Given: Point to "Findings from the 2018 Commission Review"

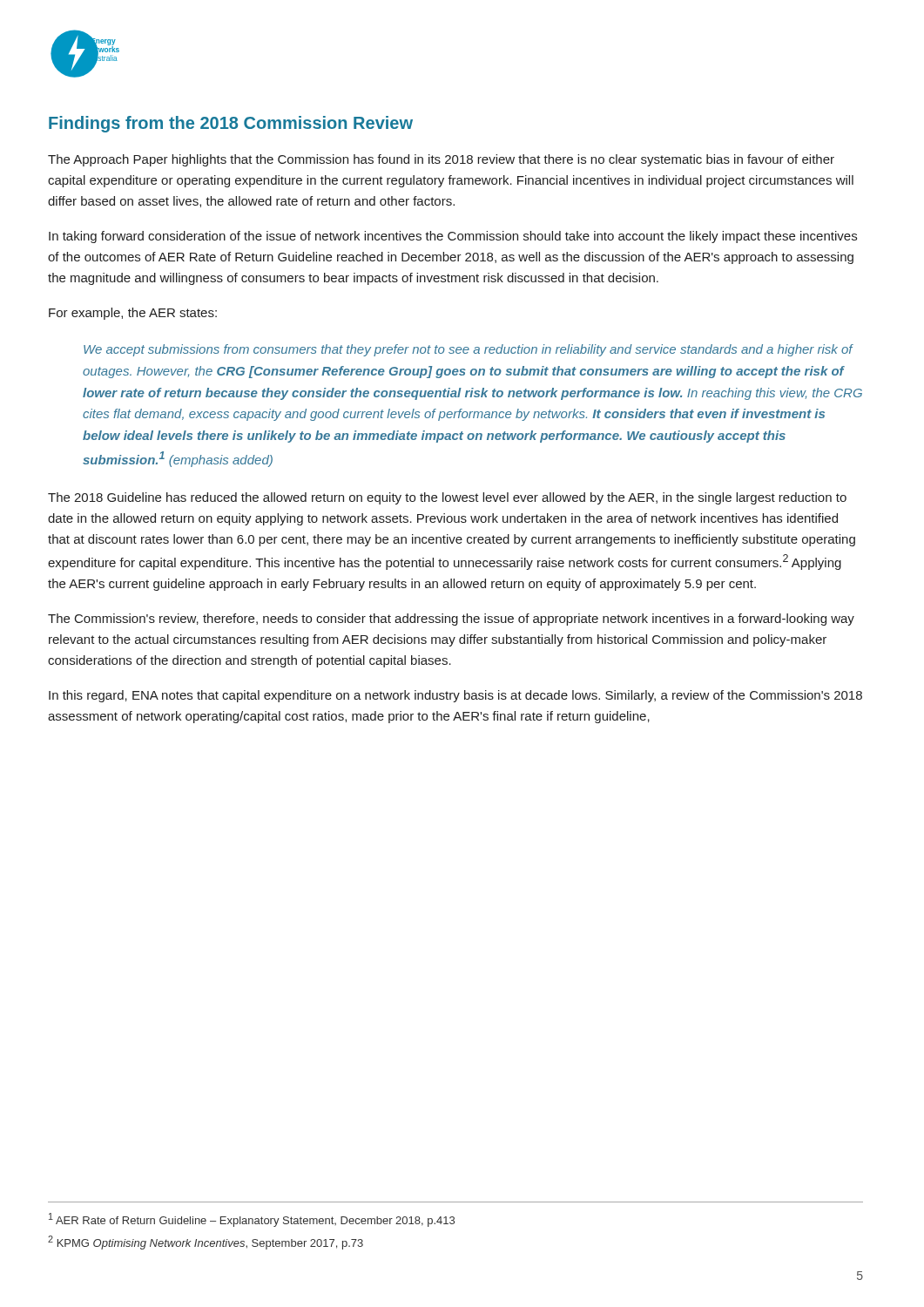Looking at the screenshot, I should click(x=230, y=123).
